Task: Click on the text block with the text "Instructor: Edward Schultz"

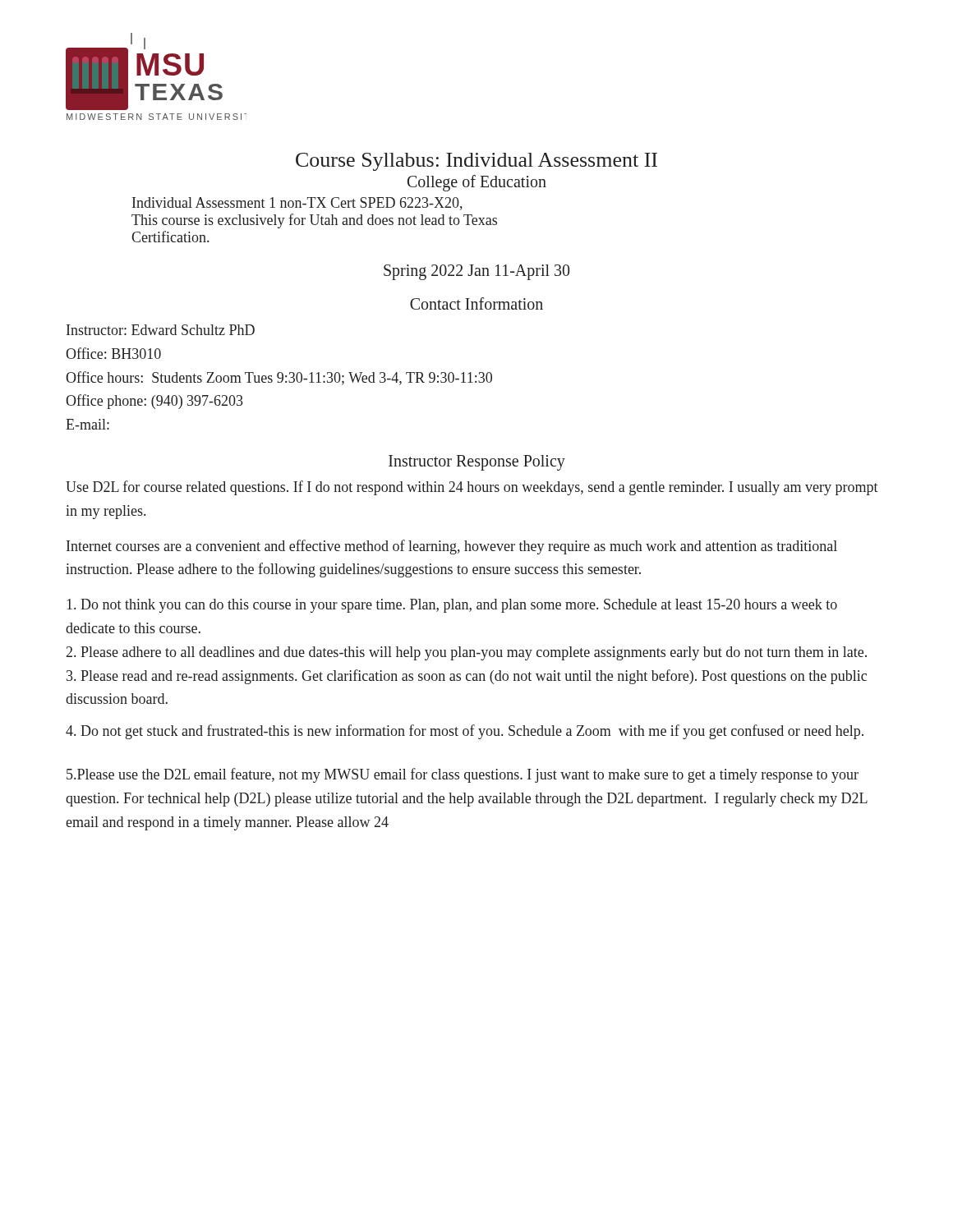Action: (279, 377)
